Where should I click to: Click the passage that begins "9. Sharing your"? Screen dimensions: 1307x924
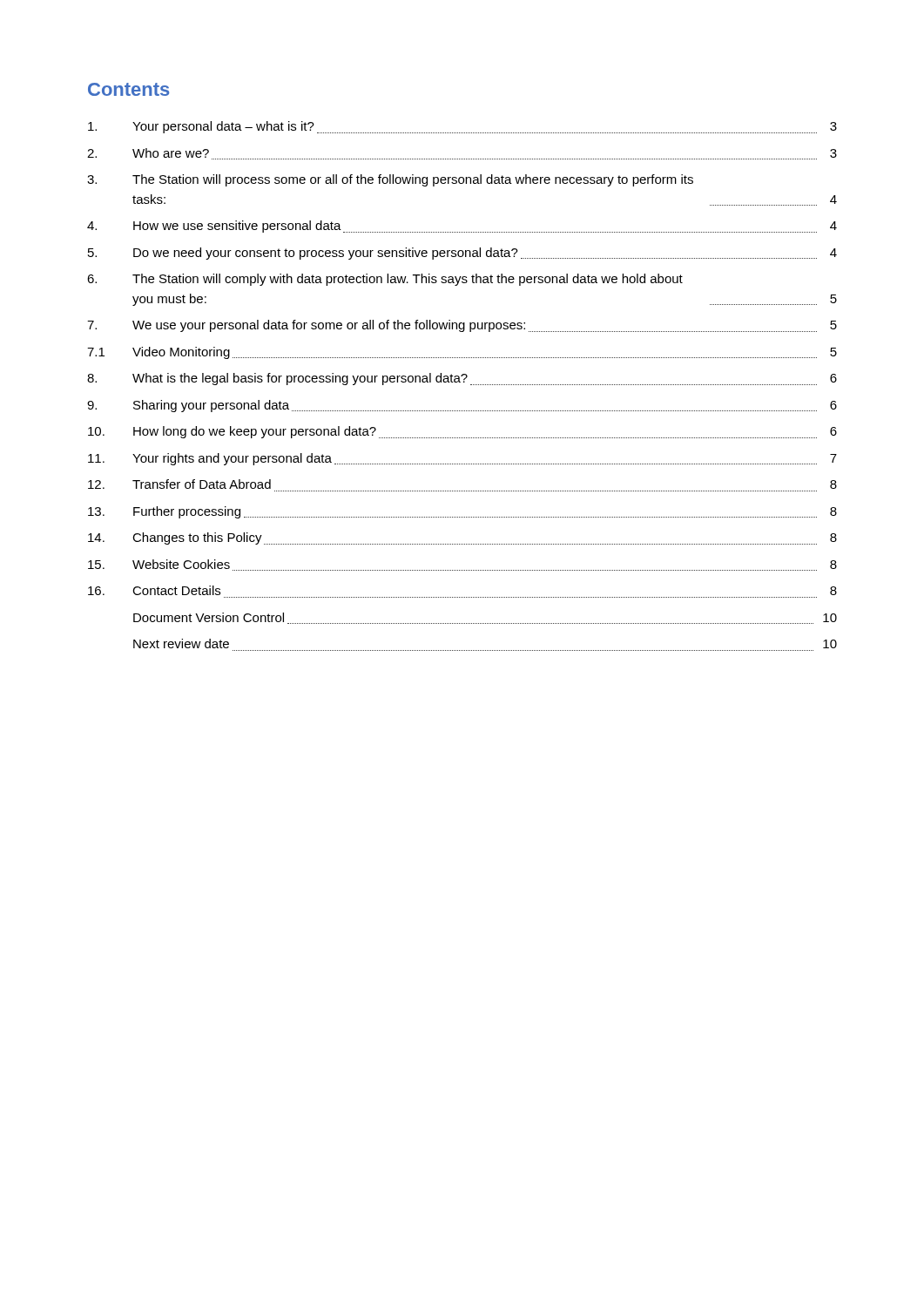coord(462,405)
